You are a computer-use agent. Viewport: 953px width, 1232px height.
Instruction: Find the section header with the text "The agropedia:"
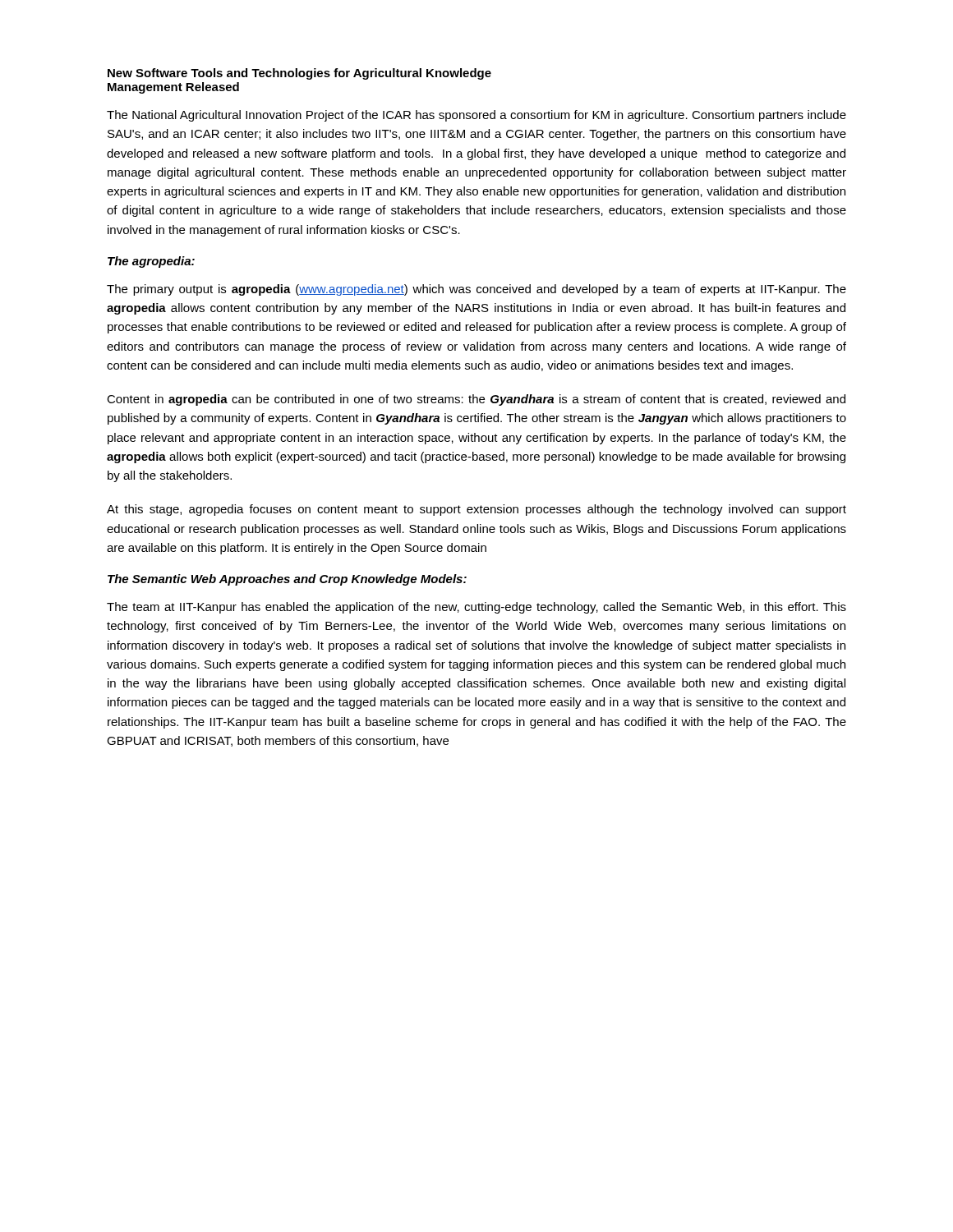[x=151, y=261]
